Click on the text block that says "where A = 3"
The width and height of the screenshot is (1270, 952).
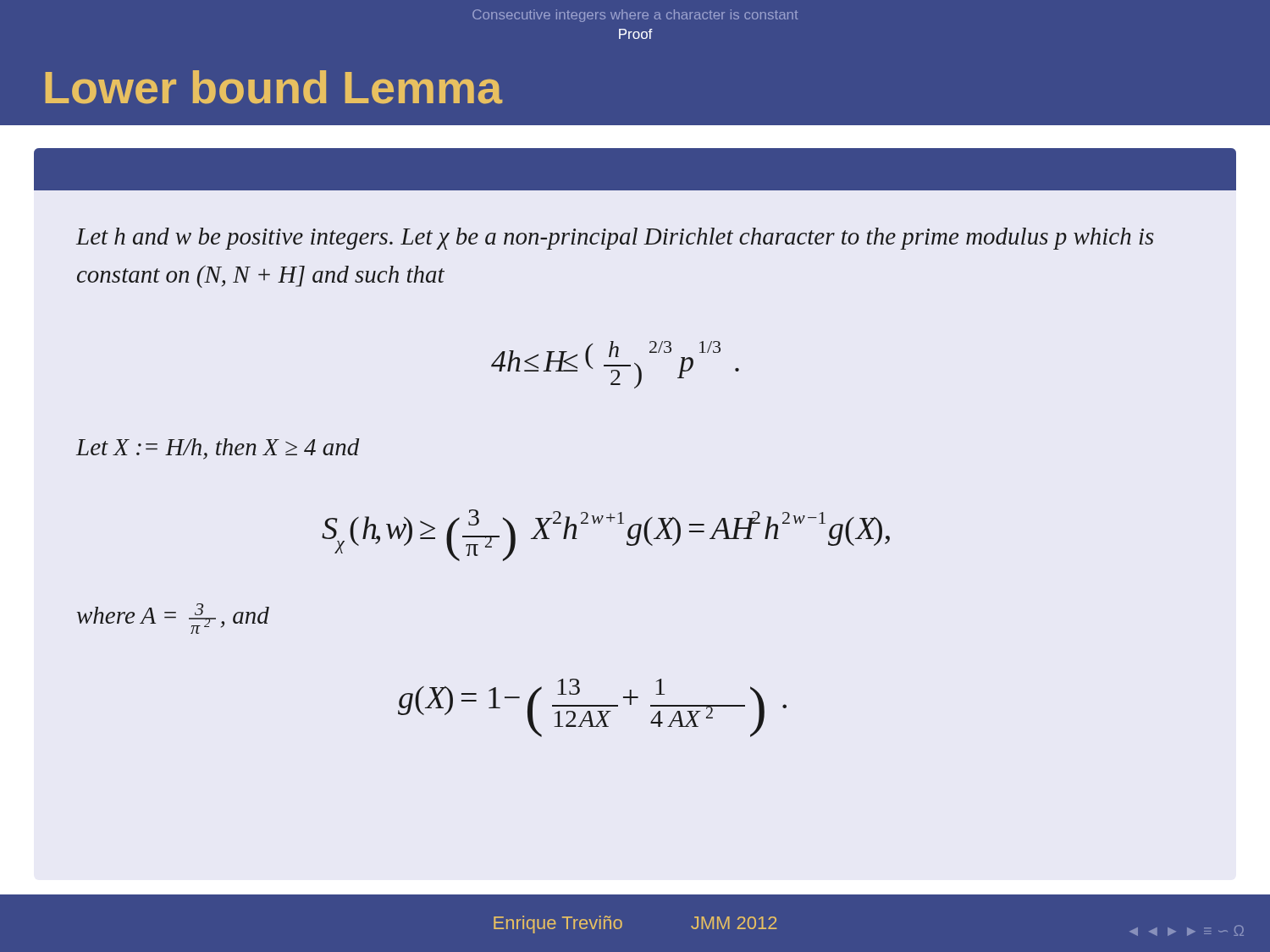(x=173, y=617)
